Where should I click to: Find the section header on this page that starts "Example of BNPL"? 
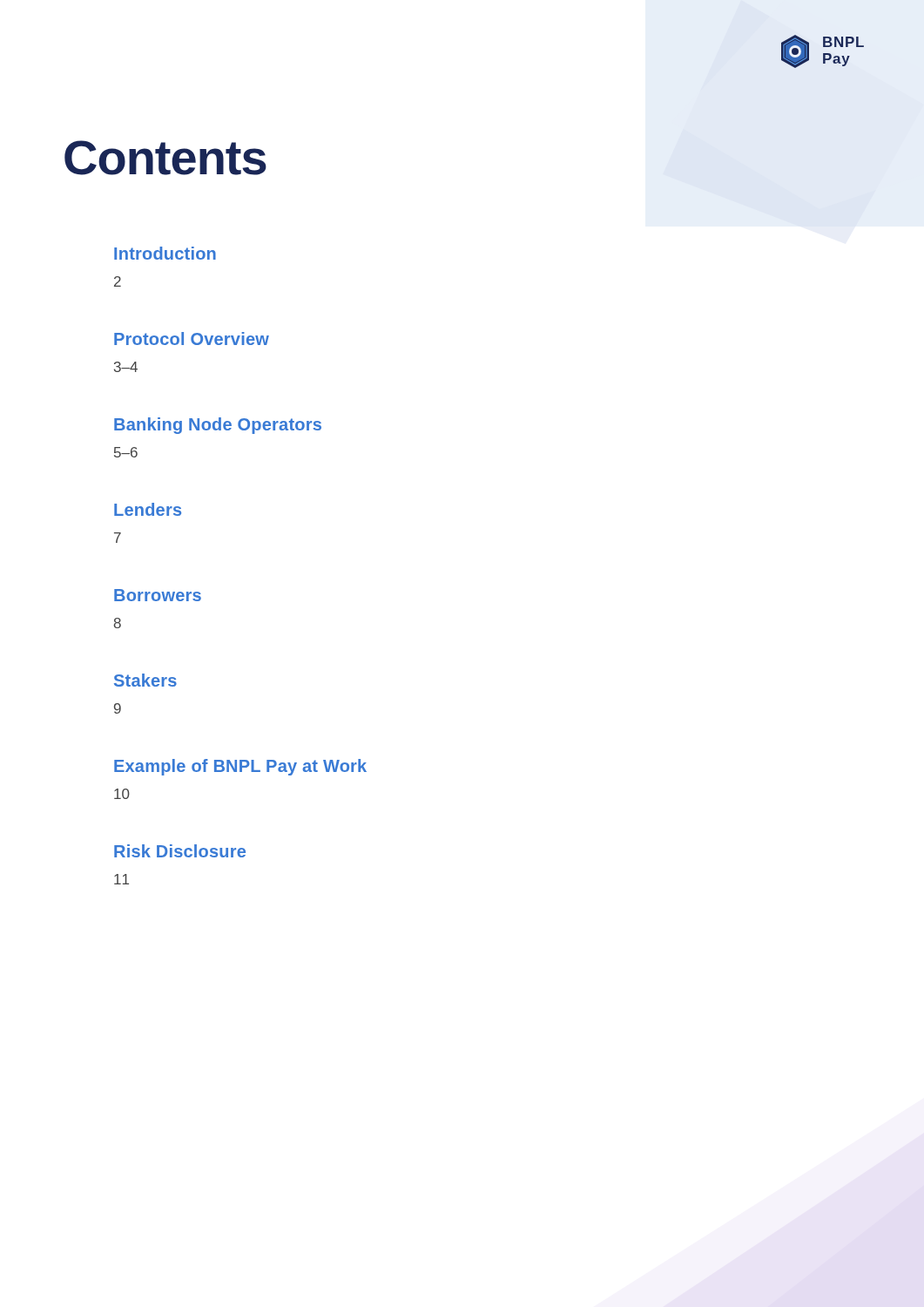click(240, 766)
